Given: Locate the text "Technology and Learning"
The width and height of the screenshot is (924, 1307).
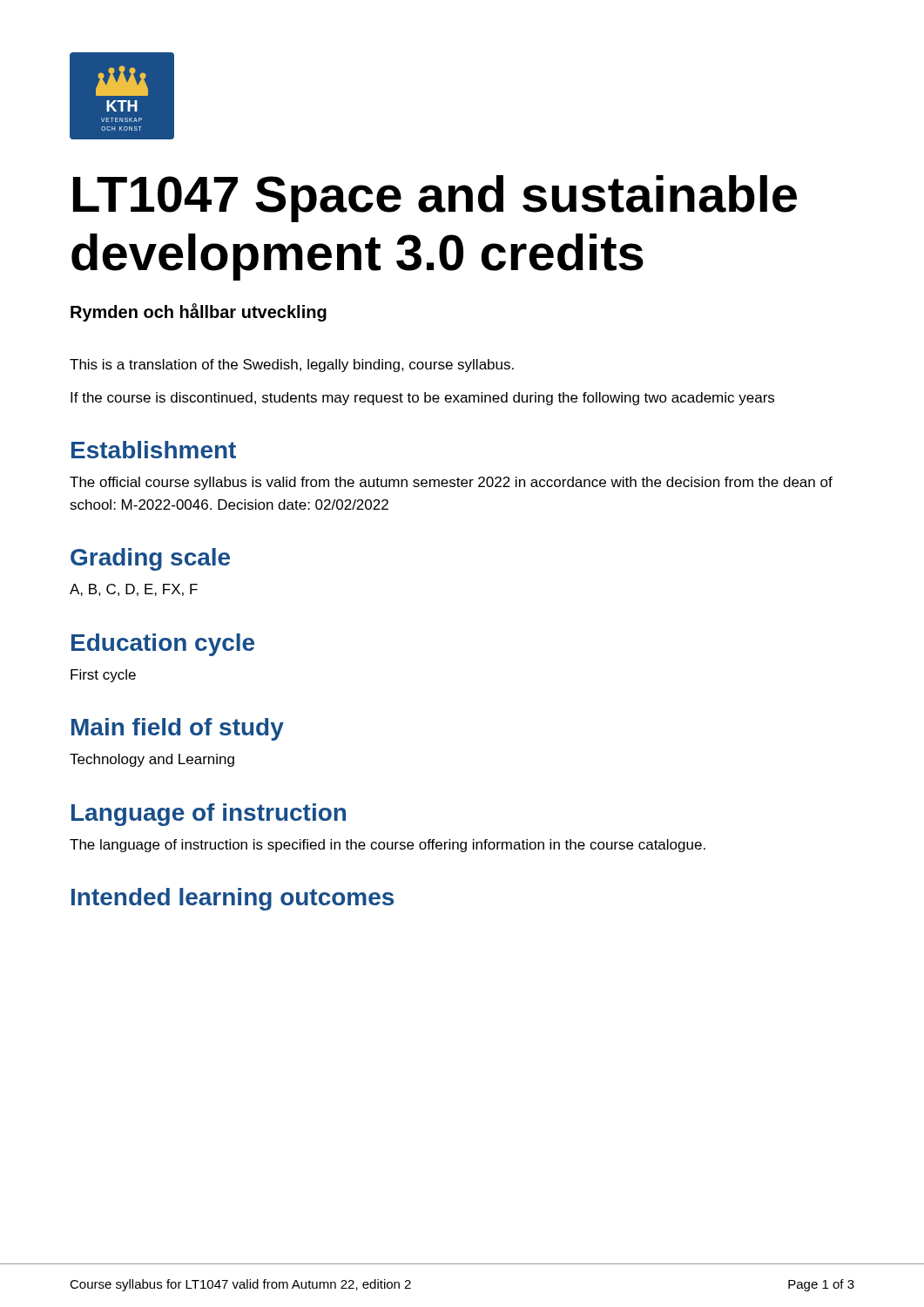Looking at the screenshot, I should [152, 760].
